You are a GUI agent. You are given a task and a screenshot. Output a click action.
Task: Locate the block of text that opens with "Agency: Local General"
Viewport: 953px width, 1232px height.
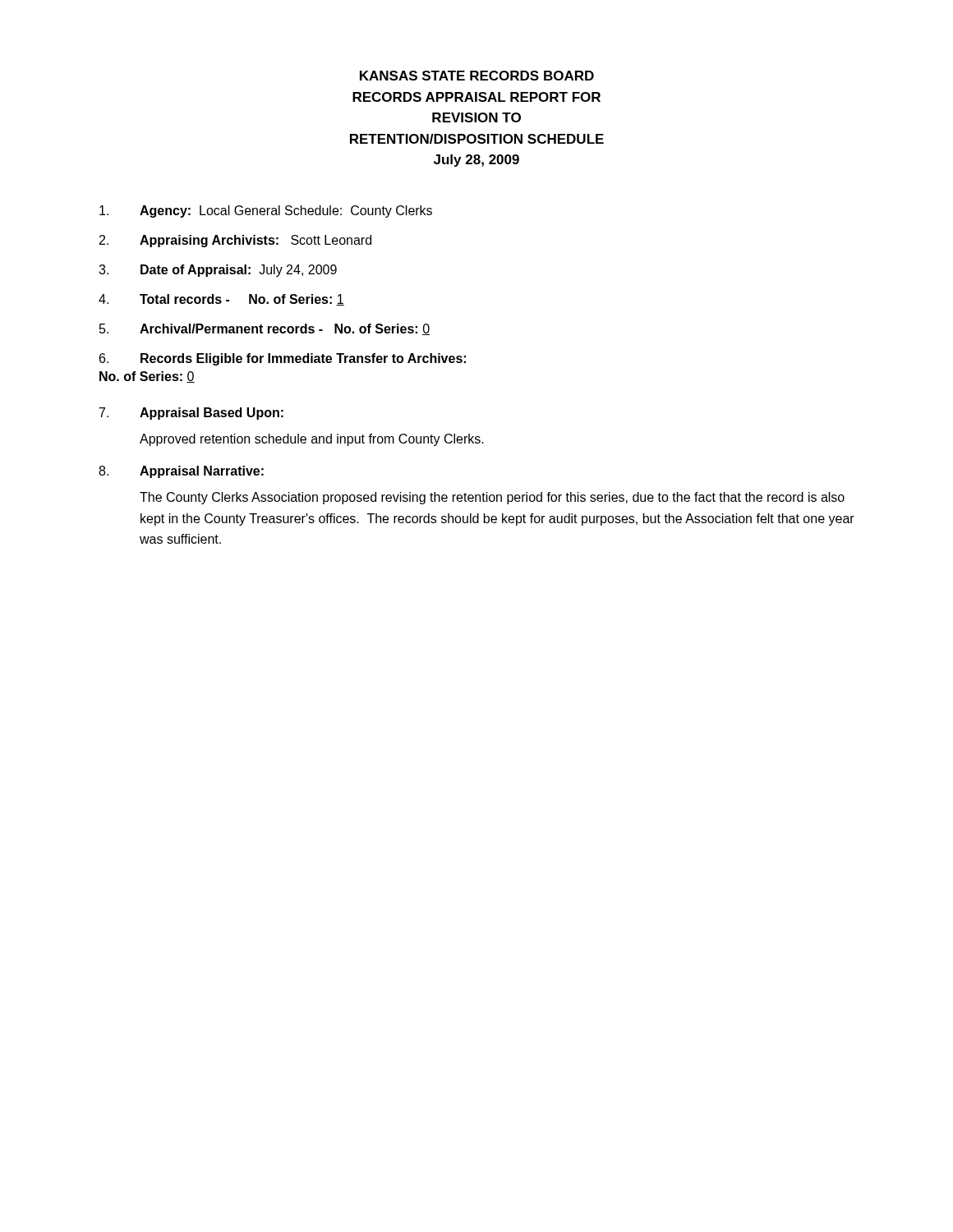click(266, 211)
